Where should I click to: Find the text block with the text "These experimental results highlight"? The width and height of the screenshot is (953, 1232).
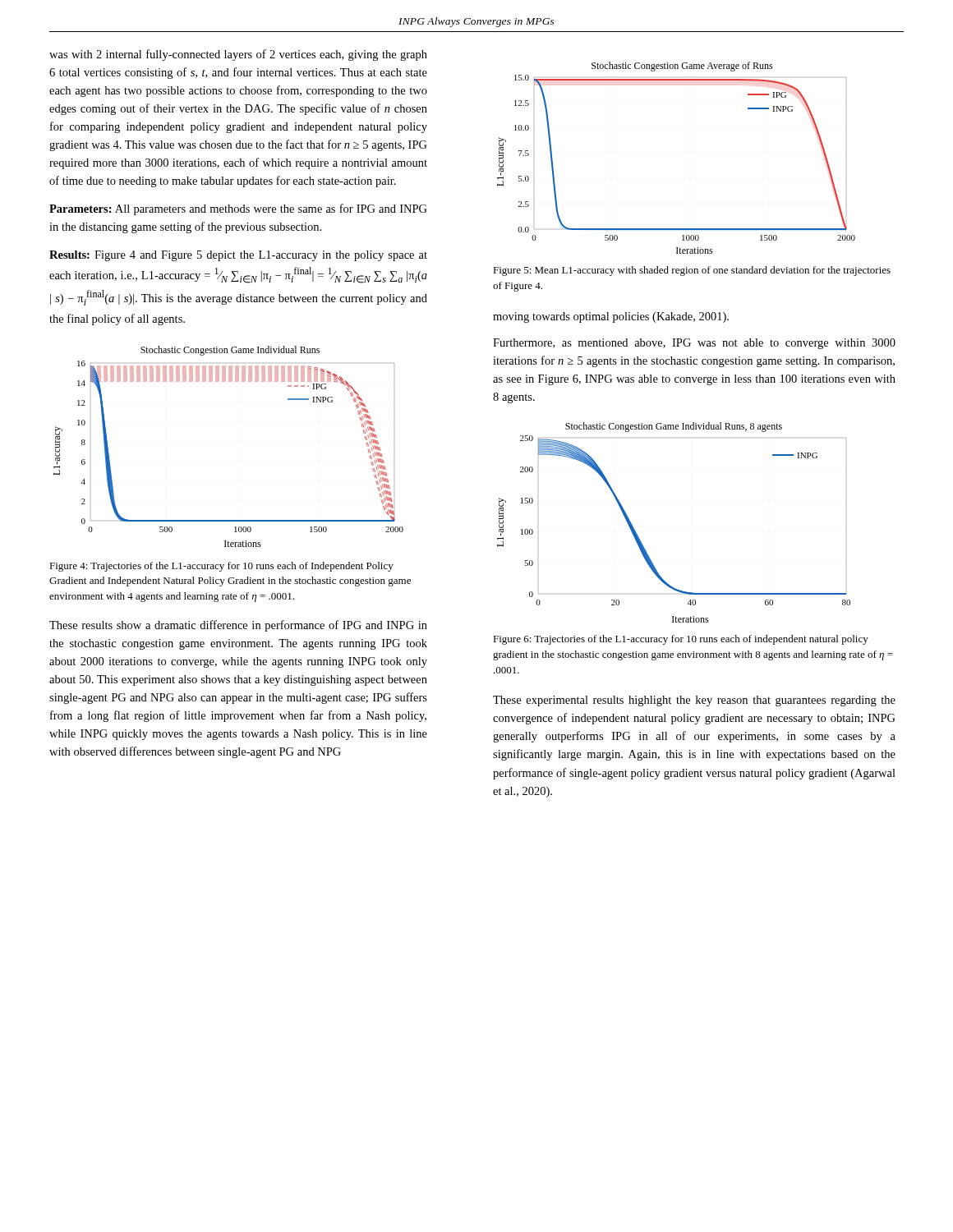(x=694, y=745)
